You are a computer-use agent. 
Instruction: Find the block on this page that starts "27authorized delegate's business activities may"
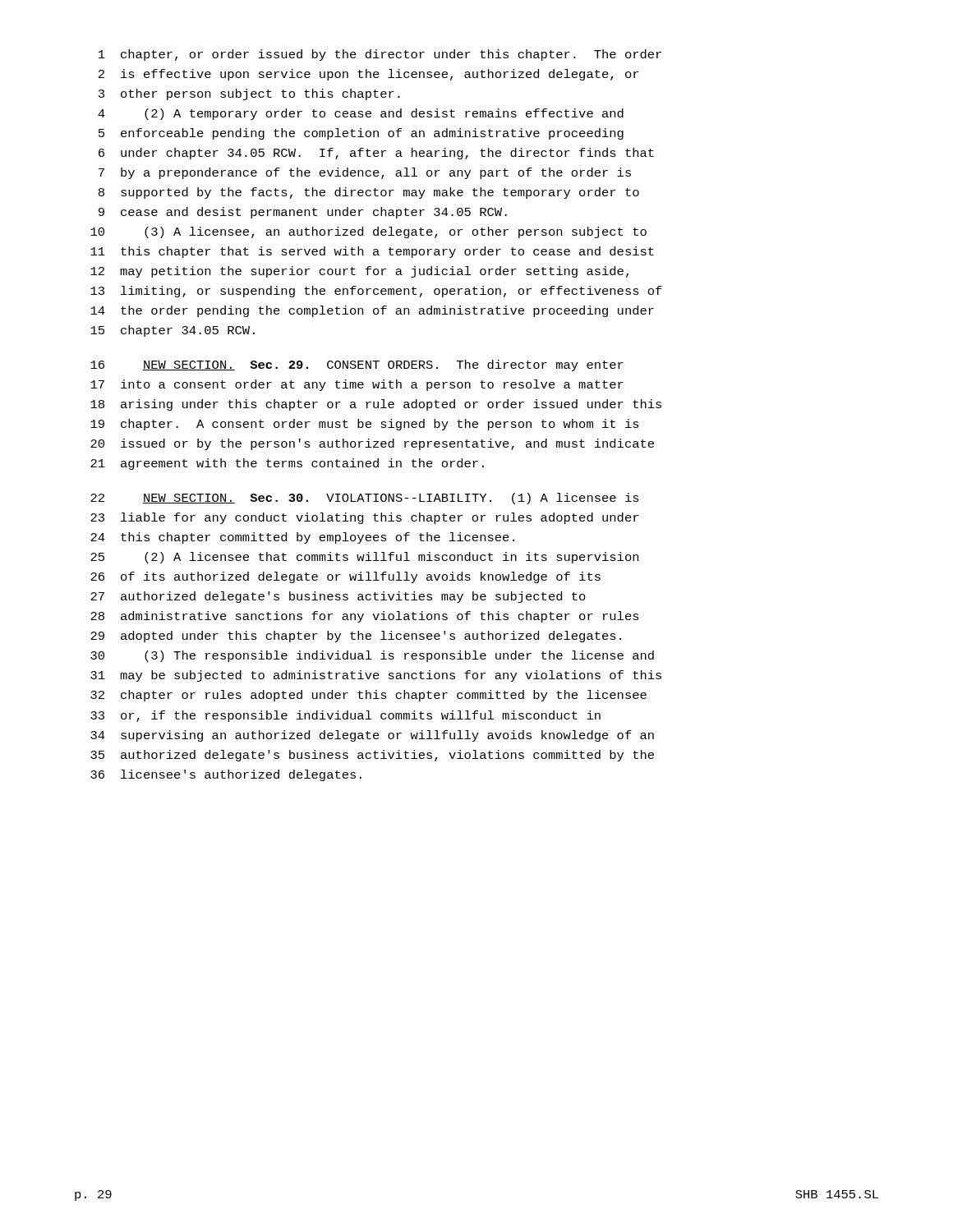click(476, 597)
